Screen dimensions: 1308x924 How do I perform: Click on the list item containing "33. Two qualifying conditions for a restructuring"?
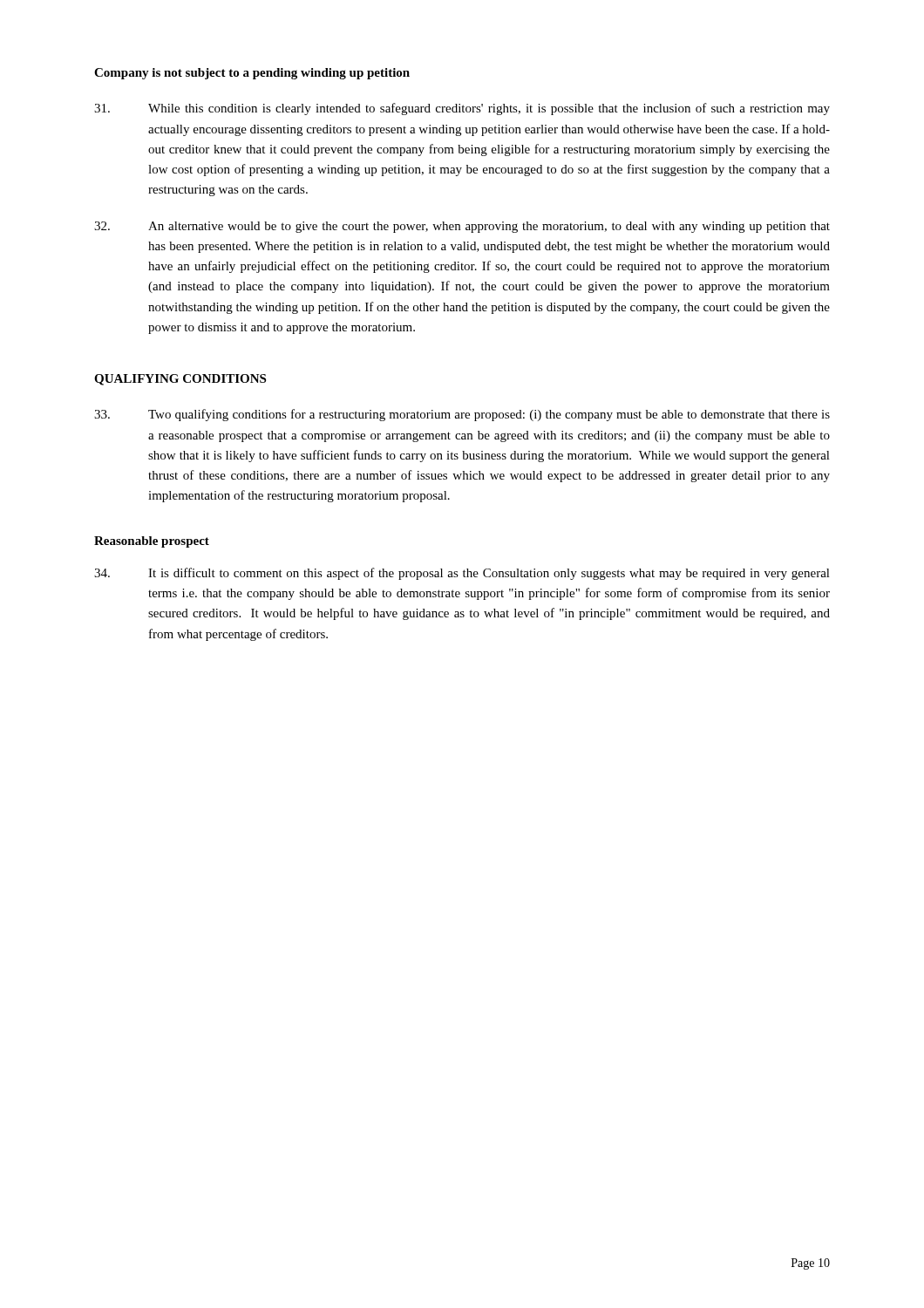(x=462, y=456)
